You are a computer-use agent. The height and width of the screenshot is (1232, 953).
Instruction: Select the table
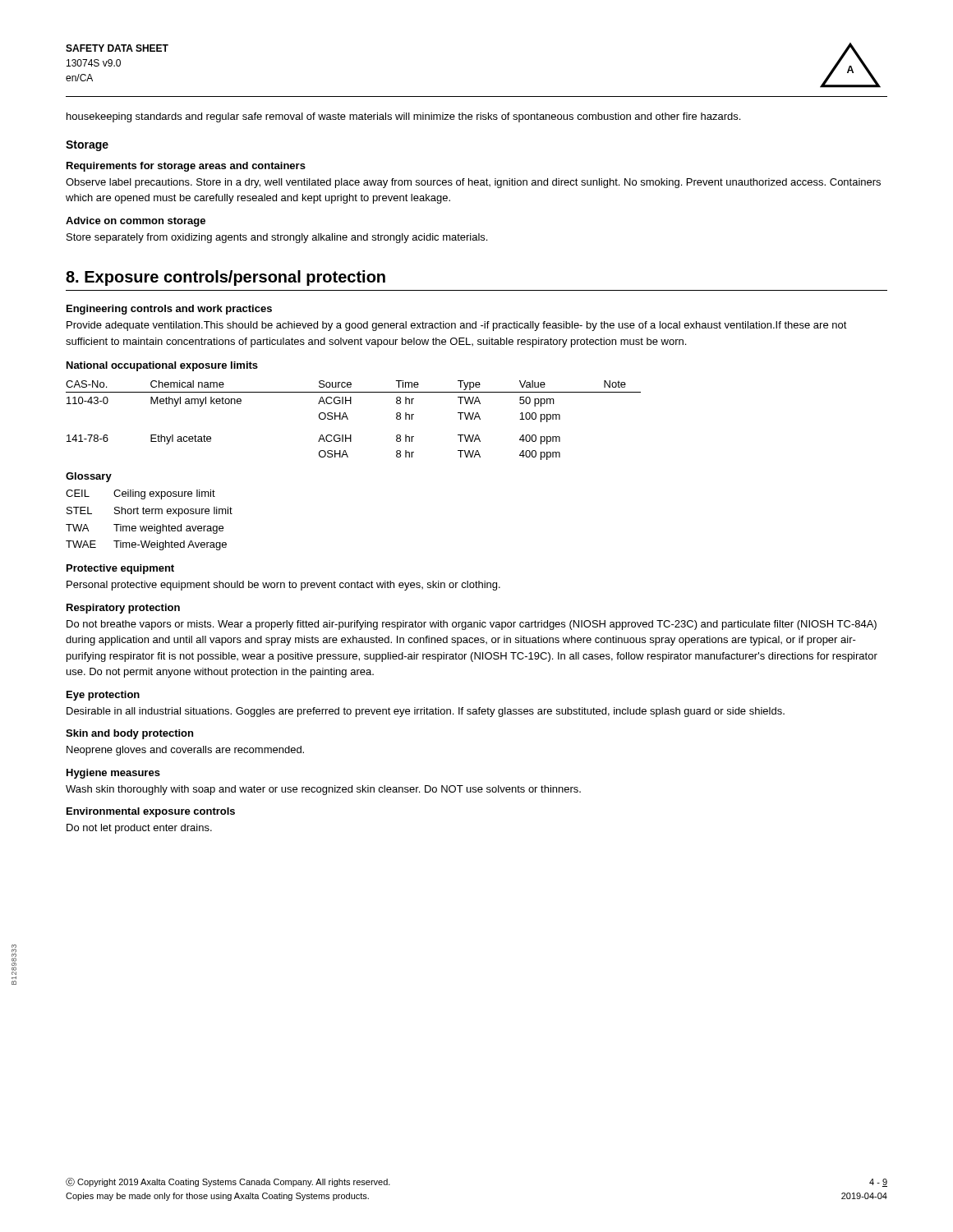(476, 419)
